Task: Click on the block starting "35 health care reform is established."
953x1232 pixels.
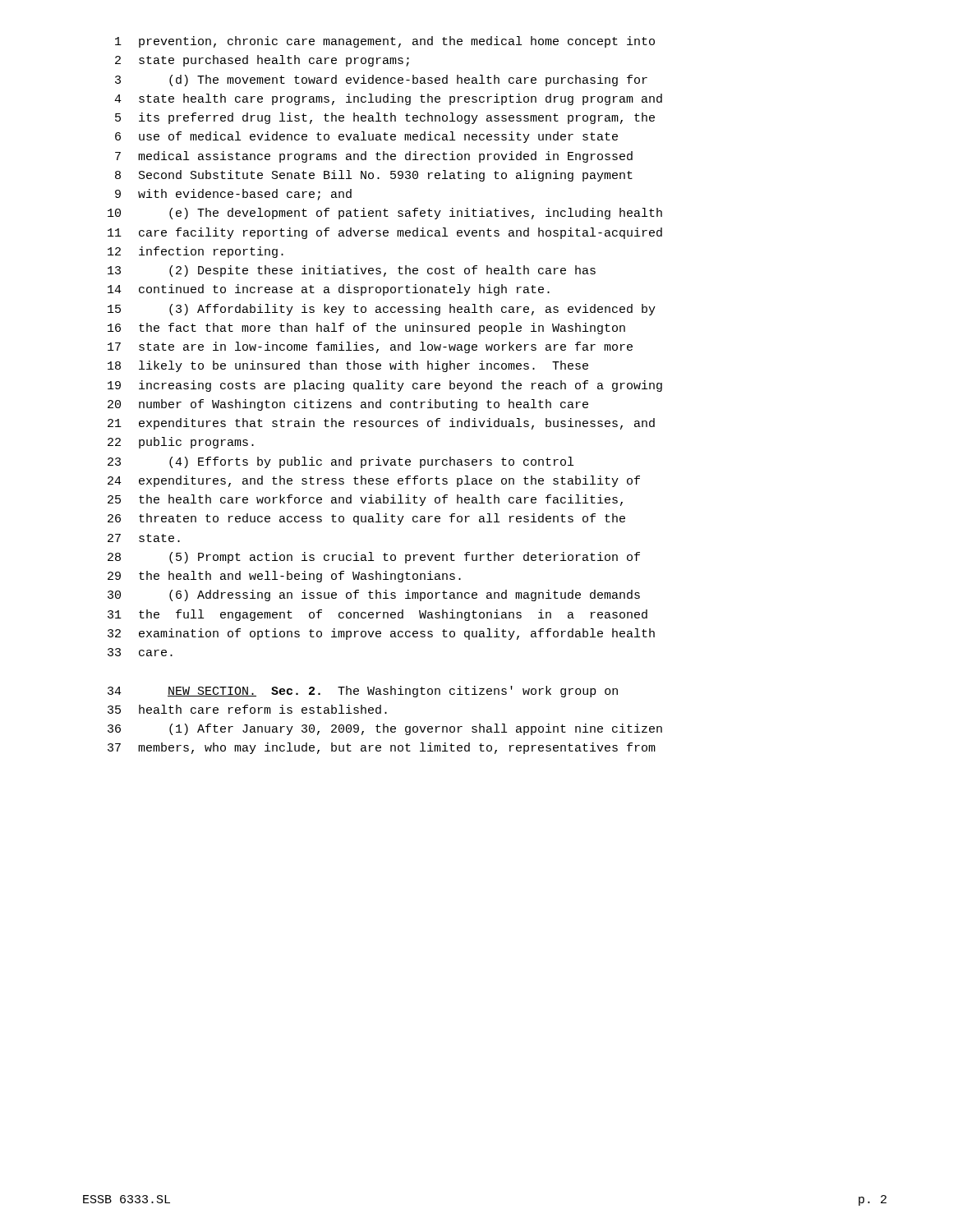Action: 247,709
